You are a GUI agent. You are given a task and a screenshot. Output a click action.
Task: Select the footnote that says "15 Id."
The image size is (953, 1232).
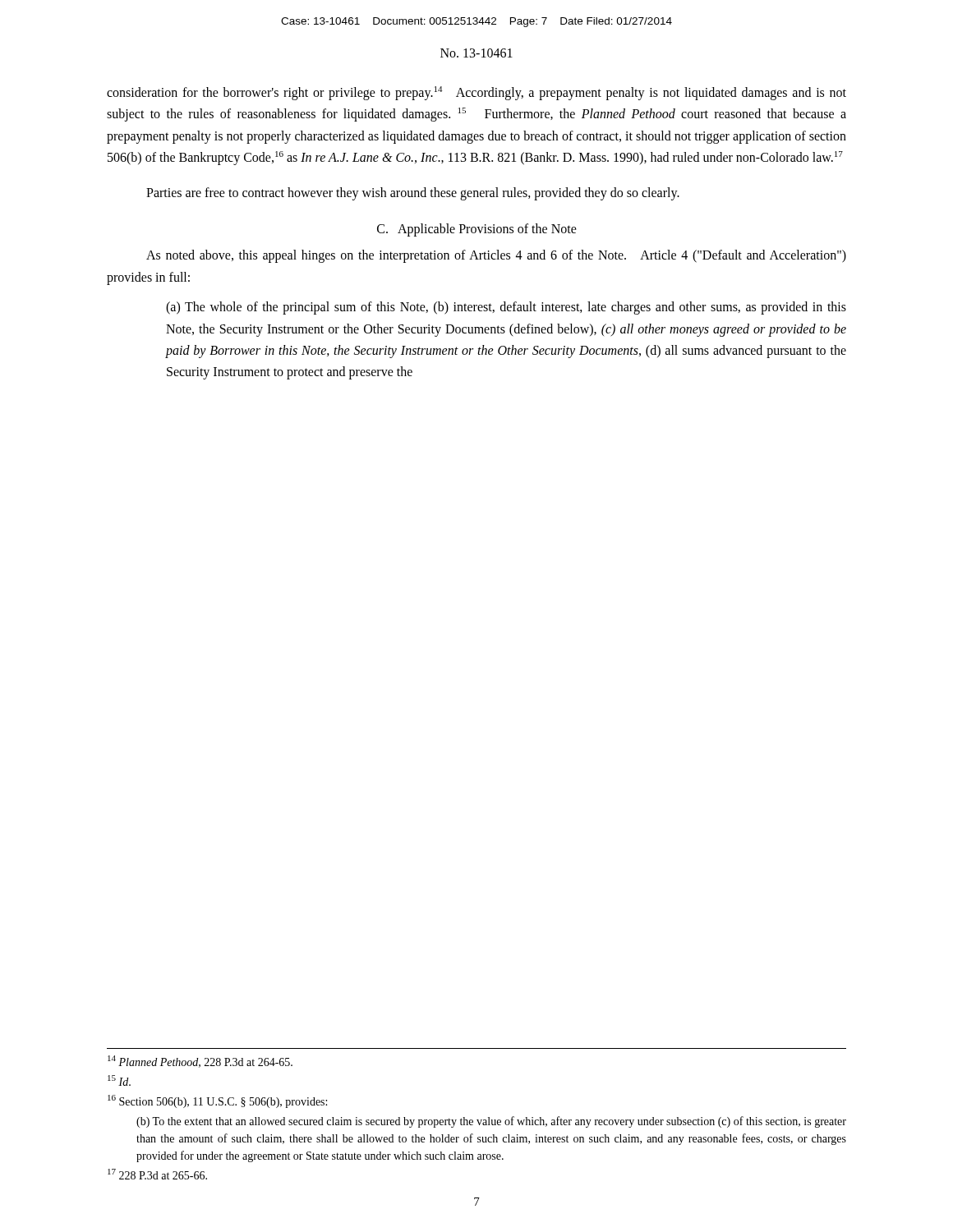tap(119, 1081)
